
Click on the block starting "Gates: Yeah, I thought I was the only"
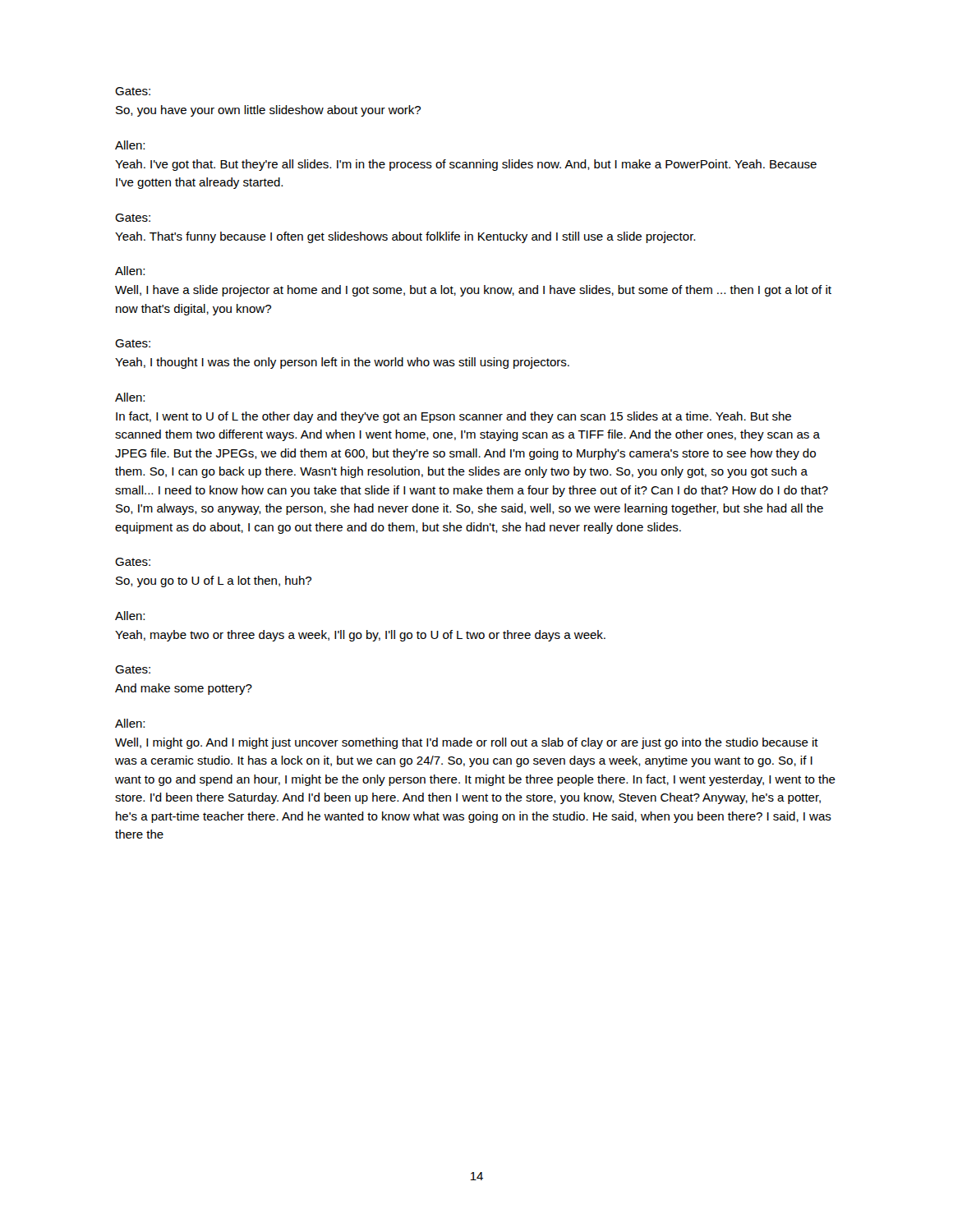476,354
